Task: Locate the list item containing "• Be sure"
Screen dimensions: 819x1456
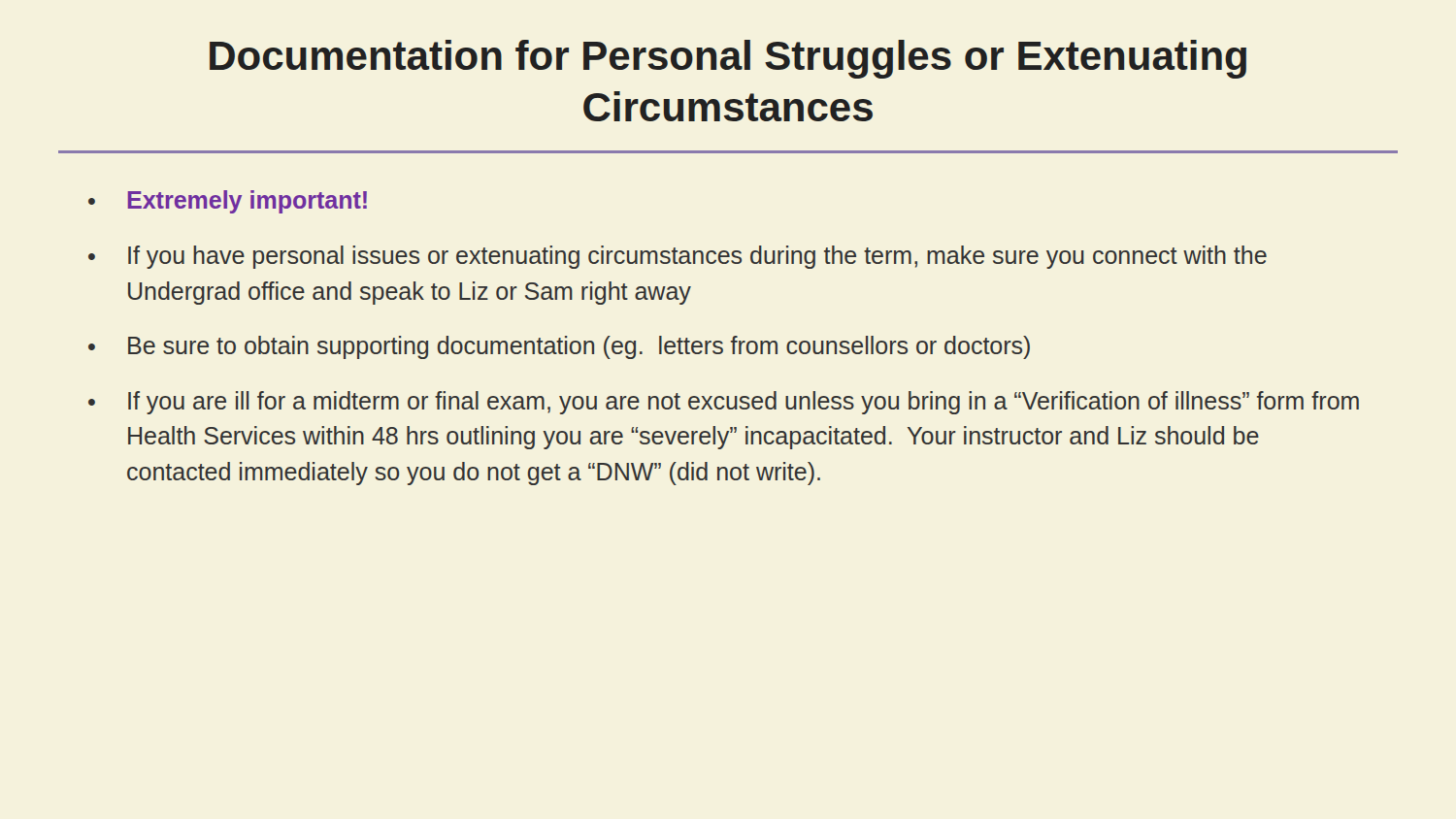Action: click(x=728, y=346)
